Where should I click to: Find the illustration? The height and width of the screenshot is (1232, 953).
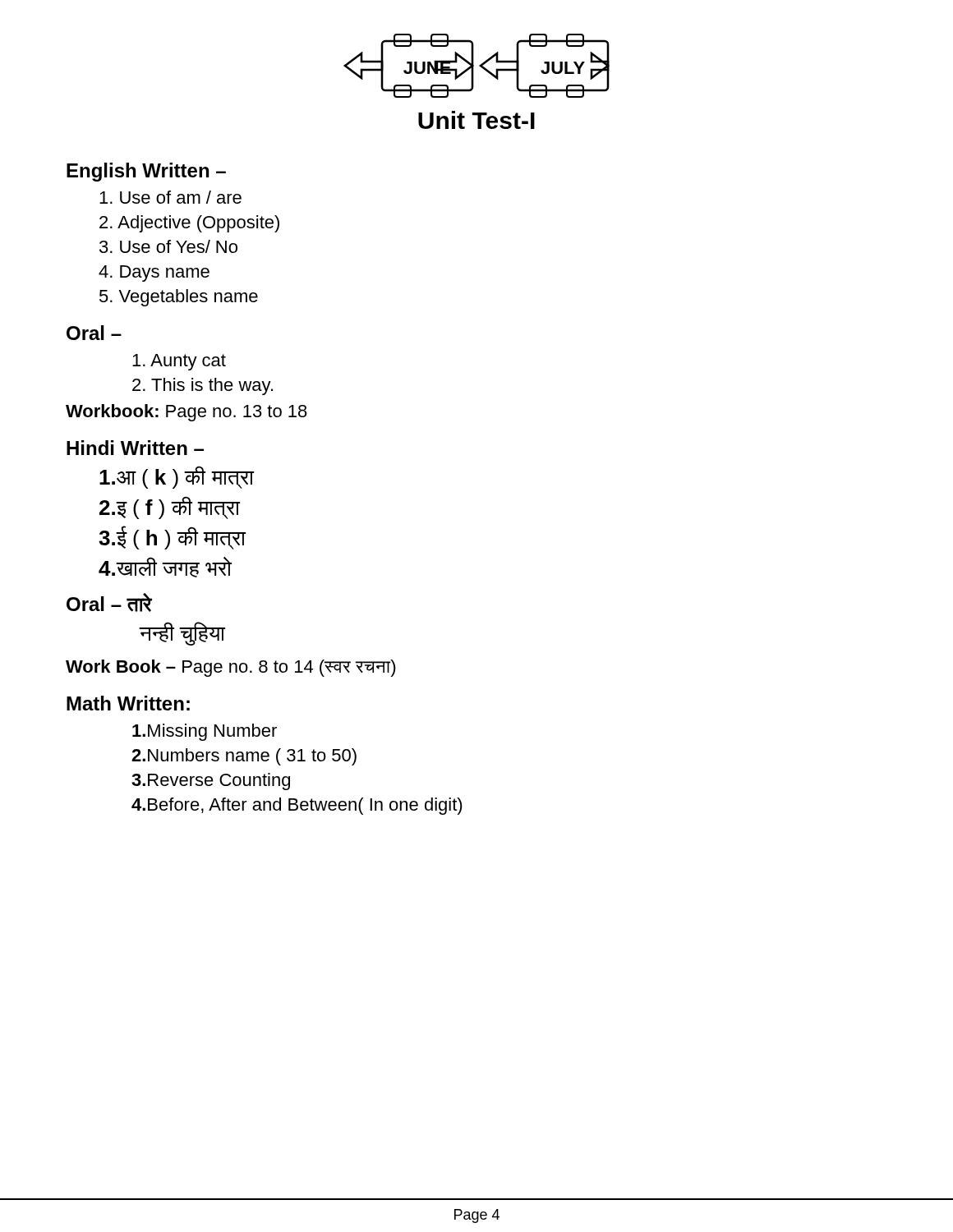(x=476, y=66)
